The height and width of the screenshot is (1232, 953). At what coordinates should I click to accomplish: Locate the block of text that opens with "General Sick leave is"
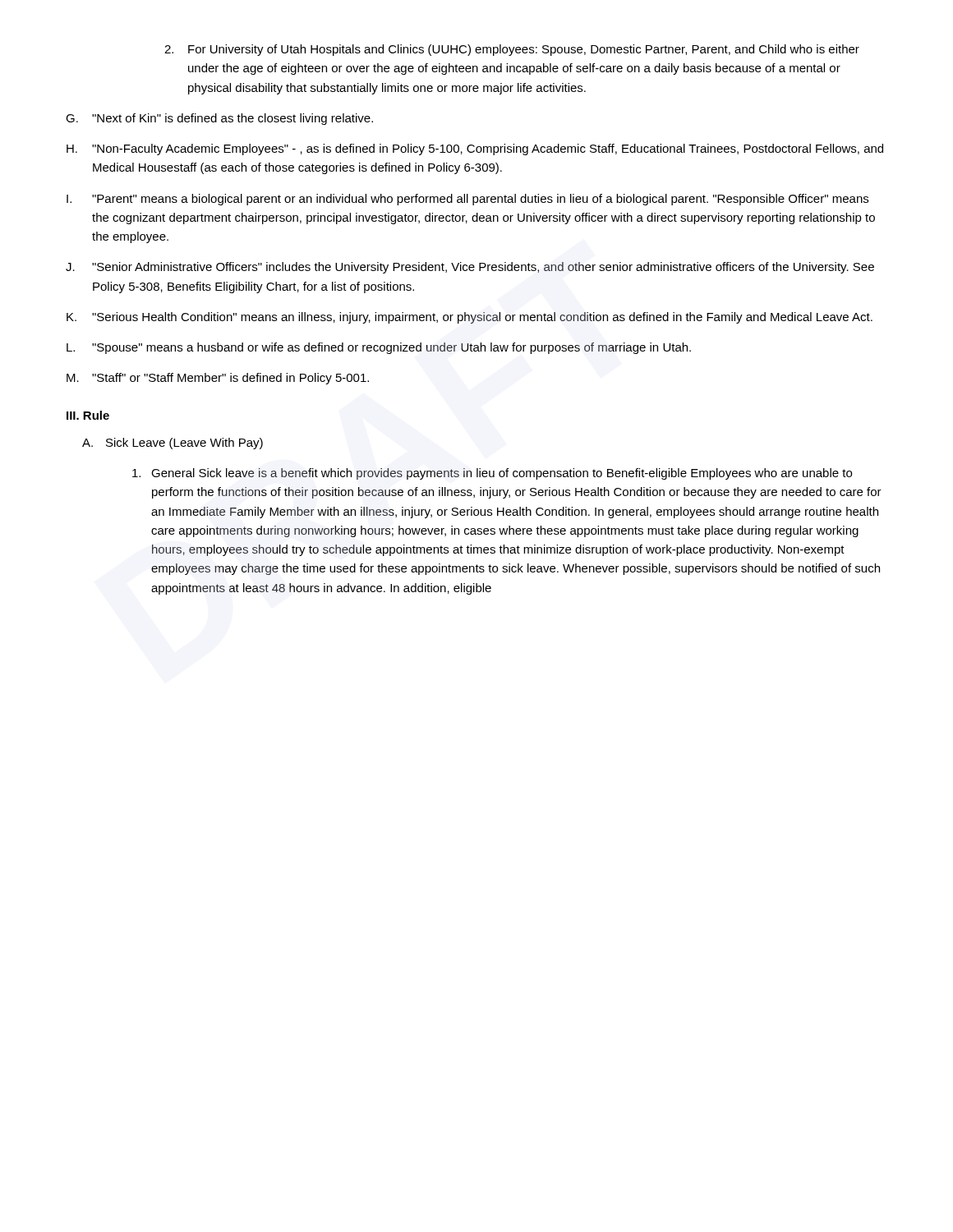(x=509, y=530)
